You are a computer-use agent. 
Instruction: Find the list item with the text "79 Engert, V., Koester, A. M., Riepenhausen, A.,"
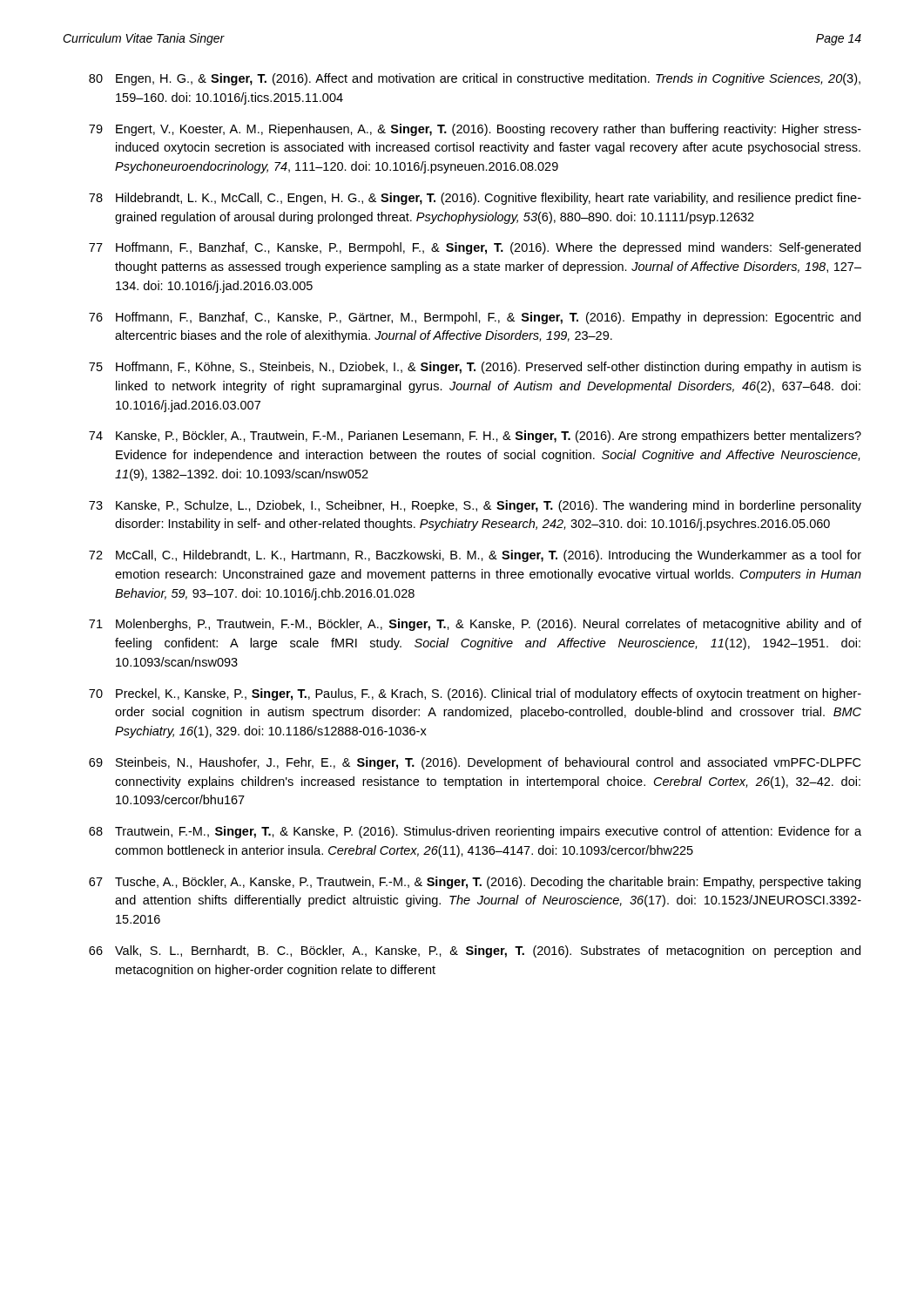point(462,148)
